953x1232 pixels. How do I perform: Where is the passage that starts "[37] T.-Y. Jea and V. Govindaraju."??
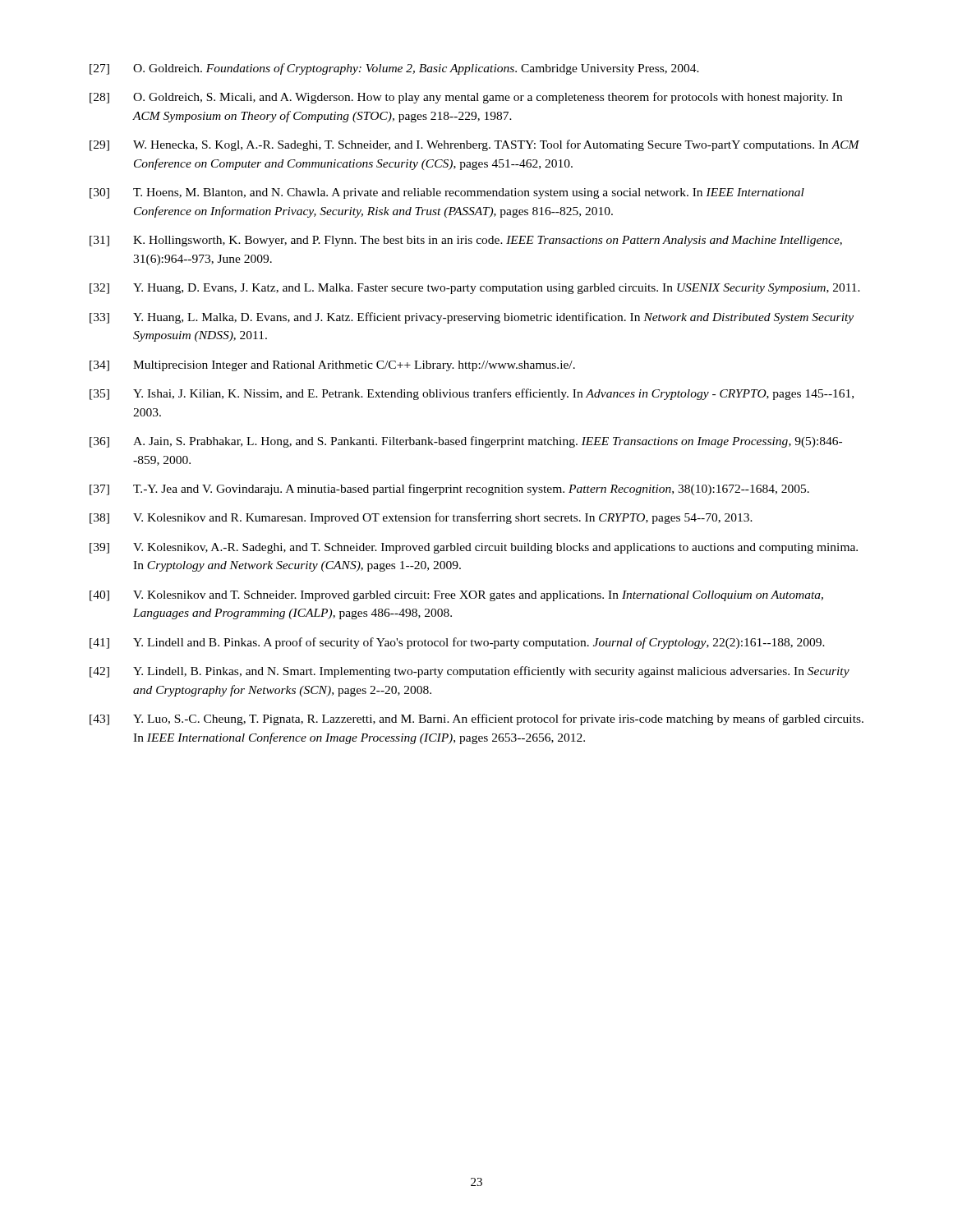476,489
